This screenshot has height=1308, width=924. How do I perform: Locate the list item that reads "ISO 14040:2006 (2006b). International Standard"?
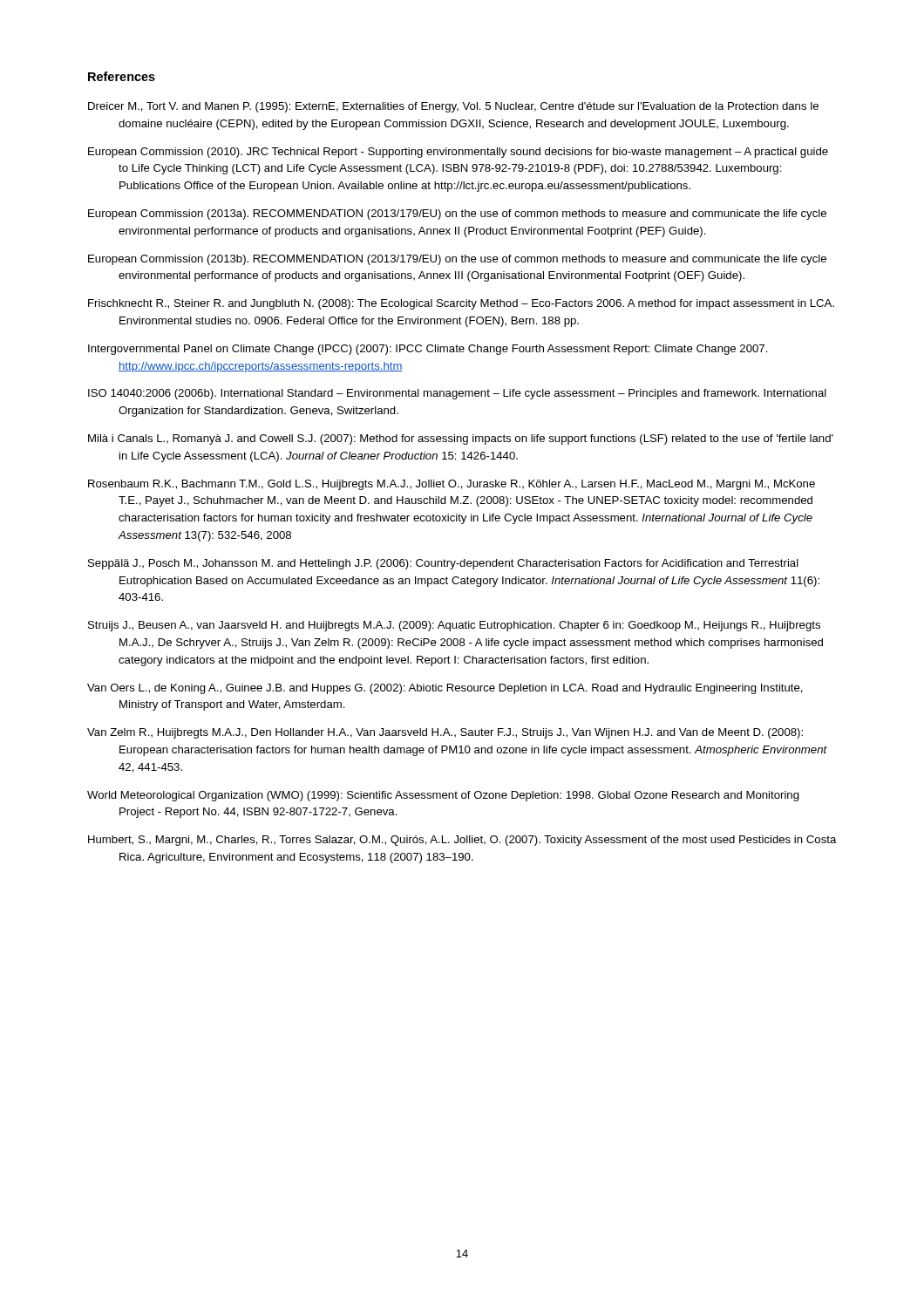click(457, 402)
